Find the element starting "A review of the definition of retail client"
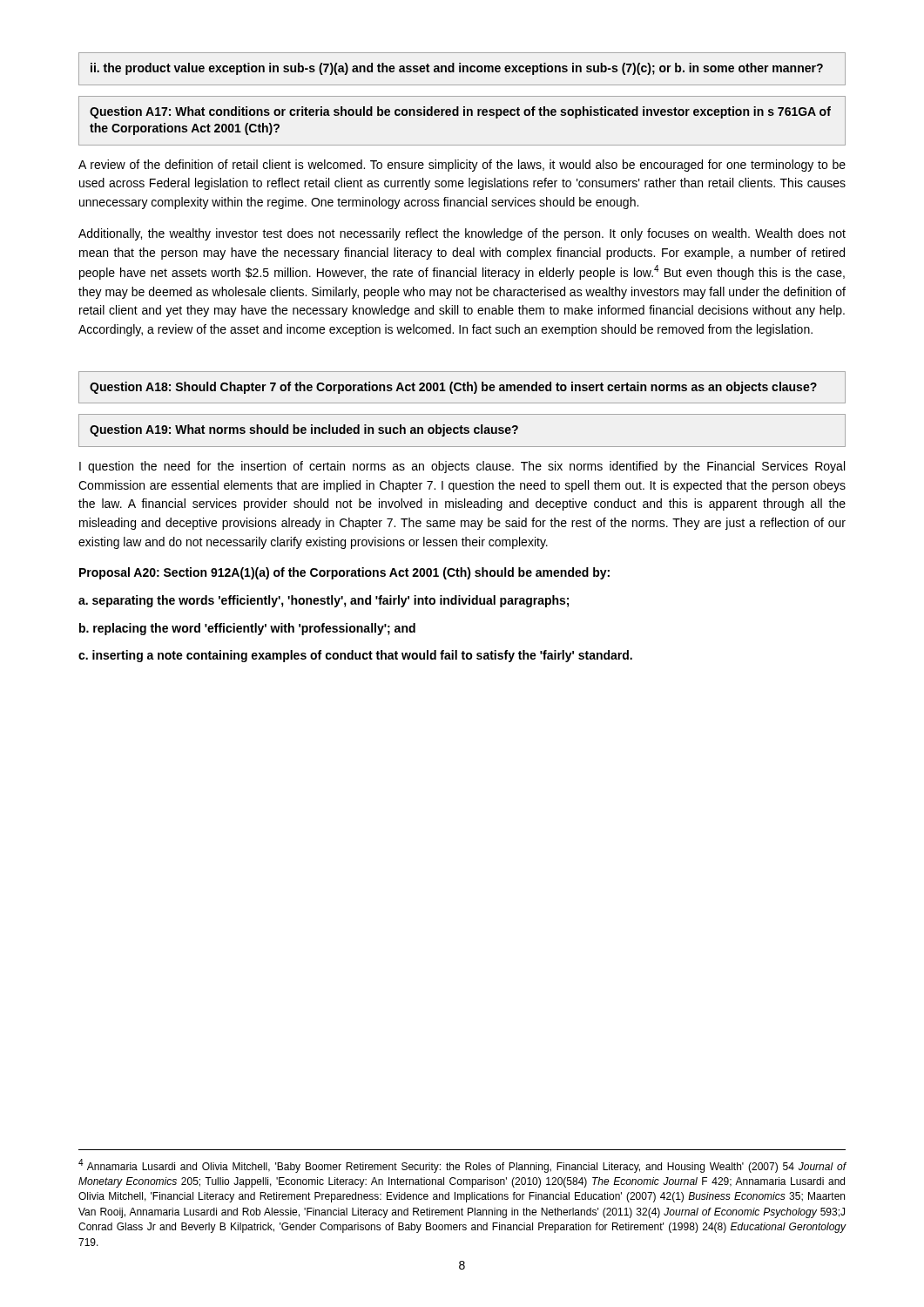Screen dimensions: 1307x924 click(x=462, y=183)
